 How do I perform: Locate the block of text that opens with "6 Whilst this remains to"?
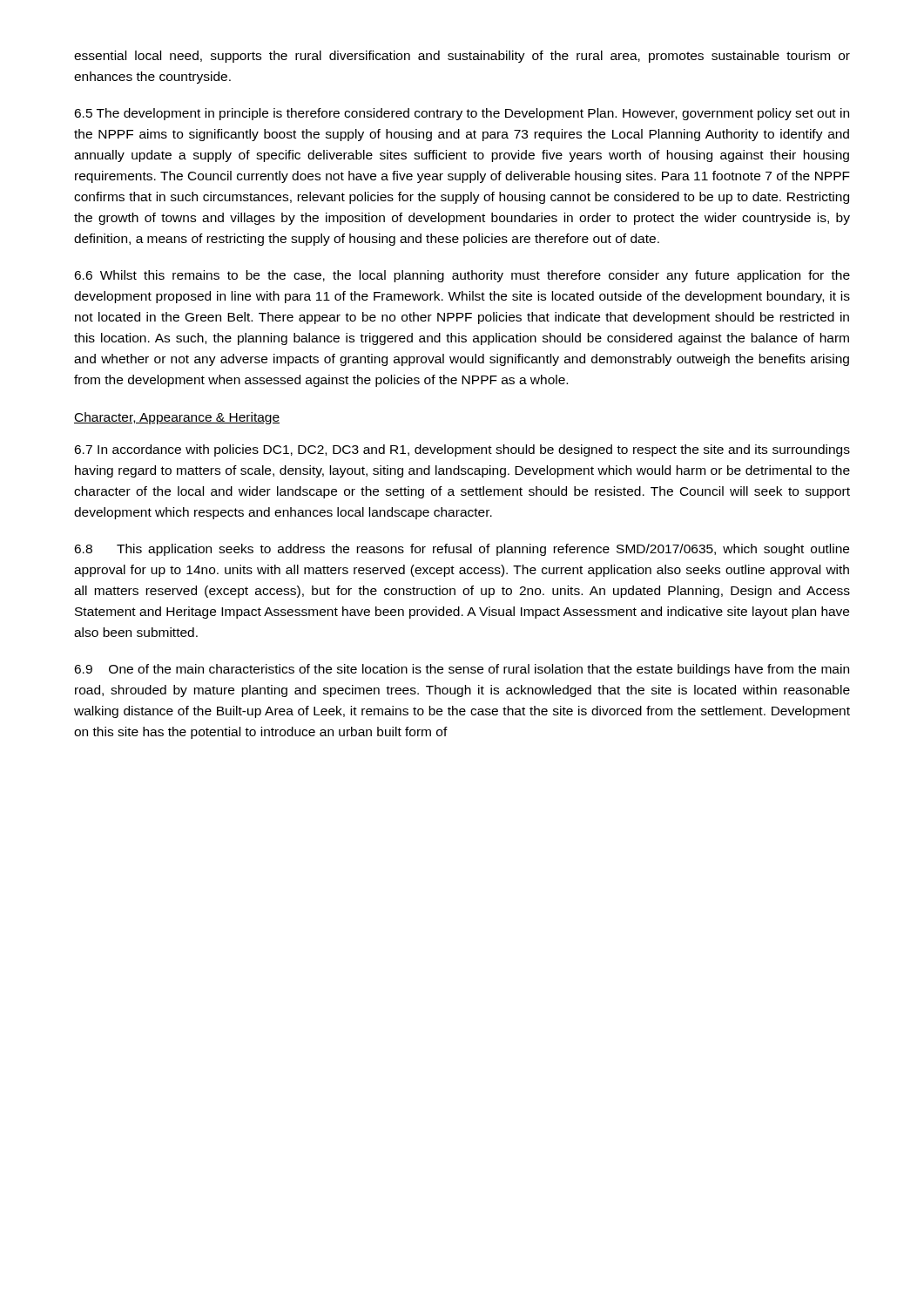pyautogui.click(x=462, y=327)
